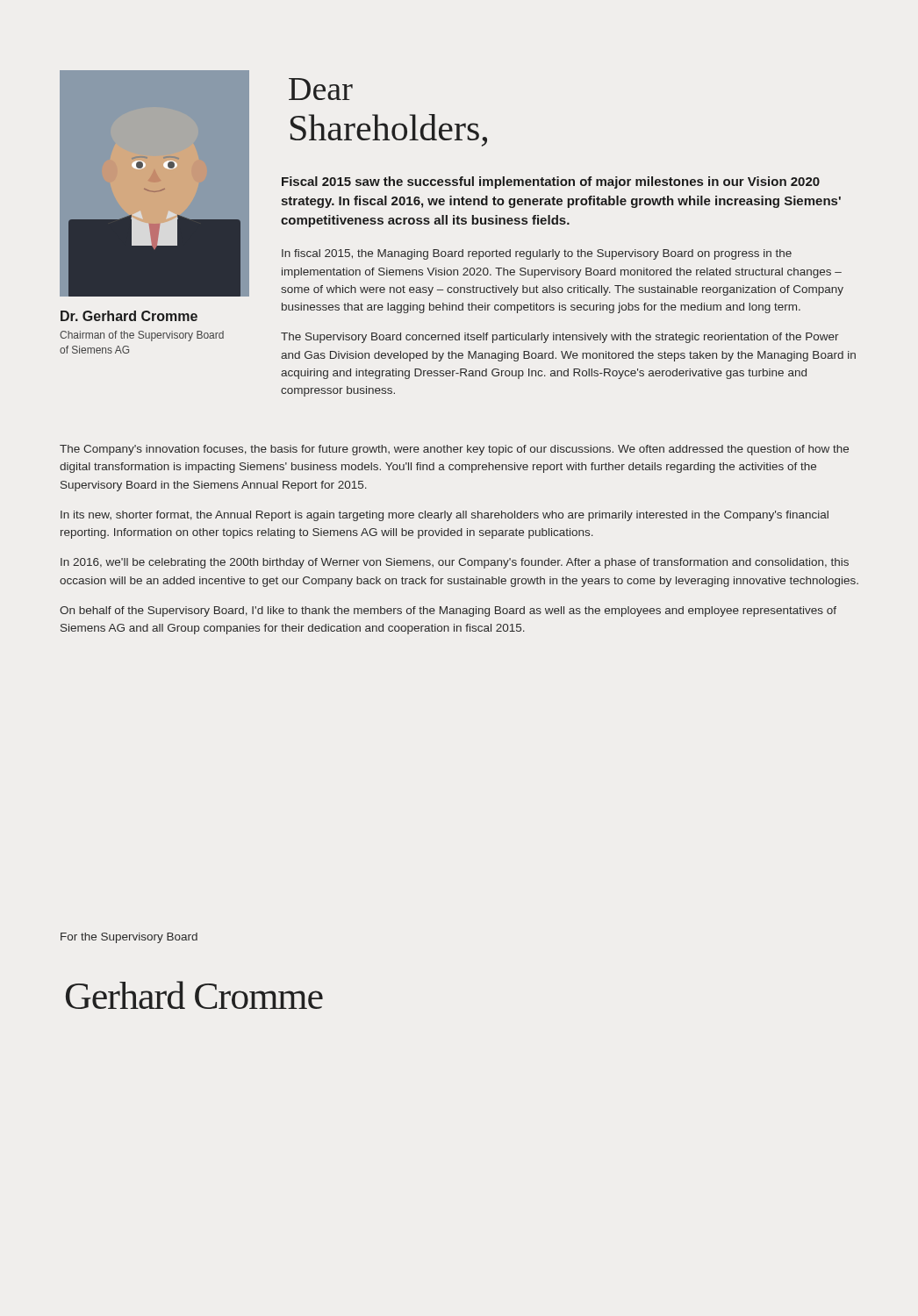Image resolution: width=918 pixels, height=1316 pixels.
Task: Click on the text starting "The Company's innovation focuses, the basis for"
Action: pyautogui.click(x=455, y=467)
